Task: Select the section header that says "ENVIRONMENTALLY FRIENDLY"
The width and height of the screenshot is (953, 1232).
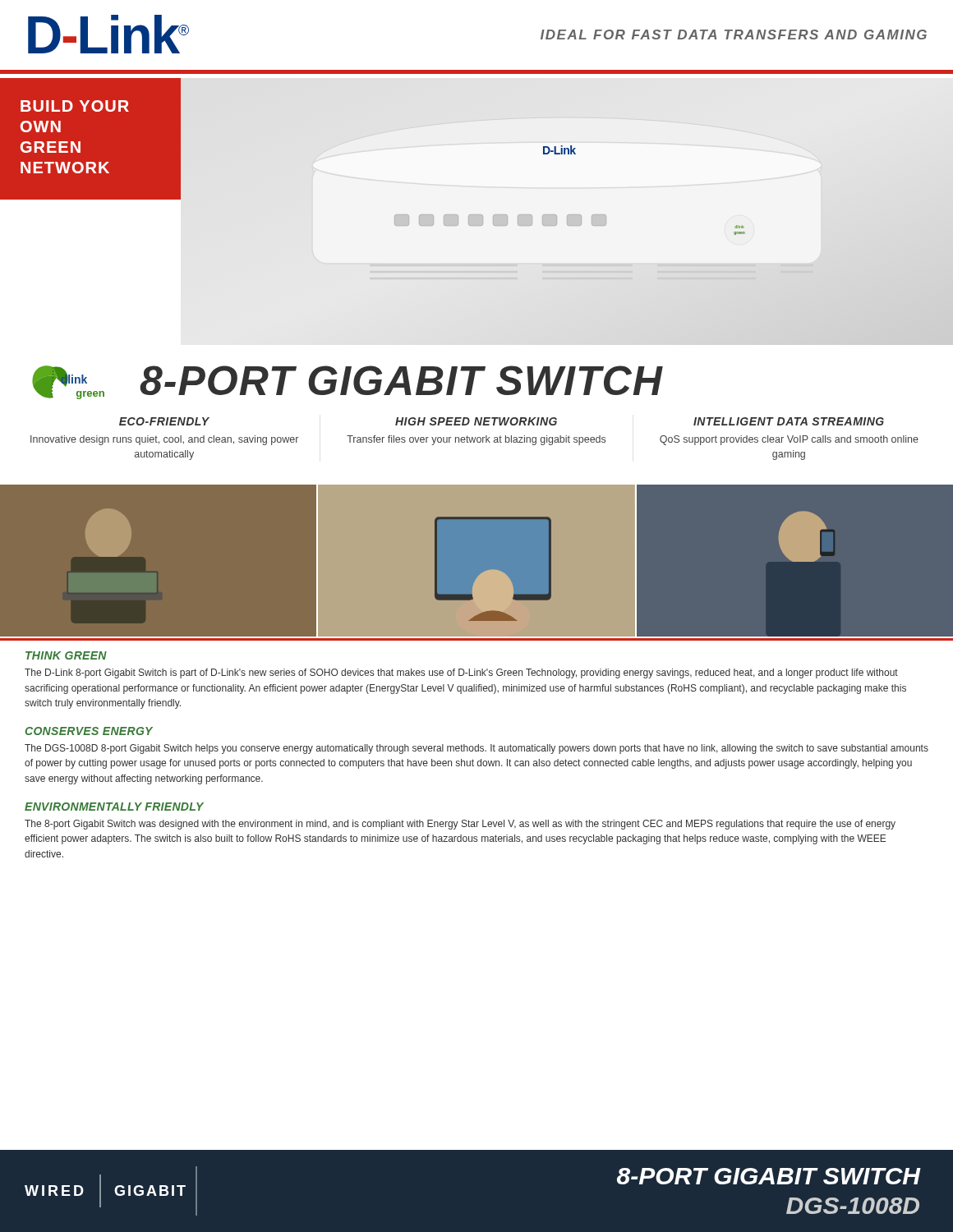Action: [x=114, y=806]
